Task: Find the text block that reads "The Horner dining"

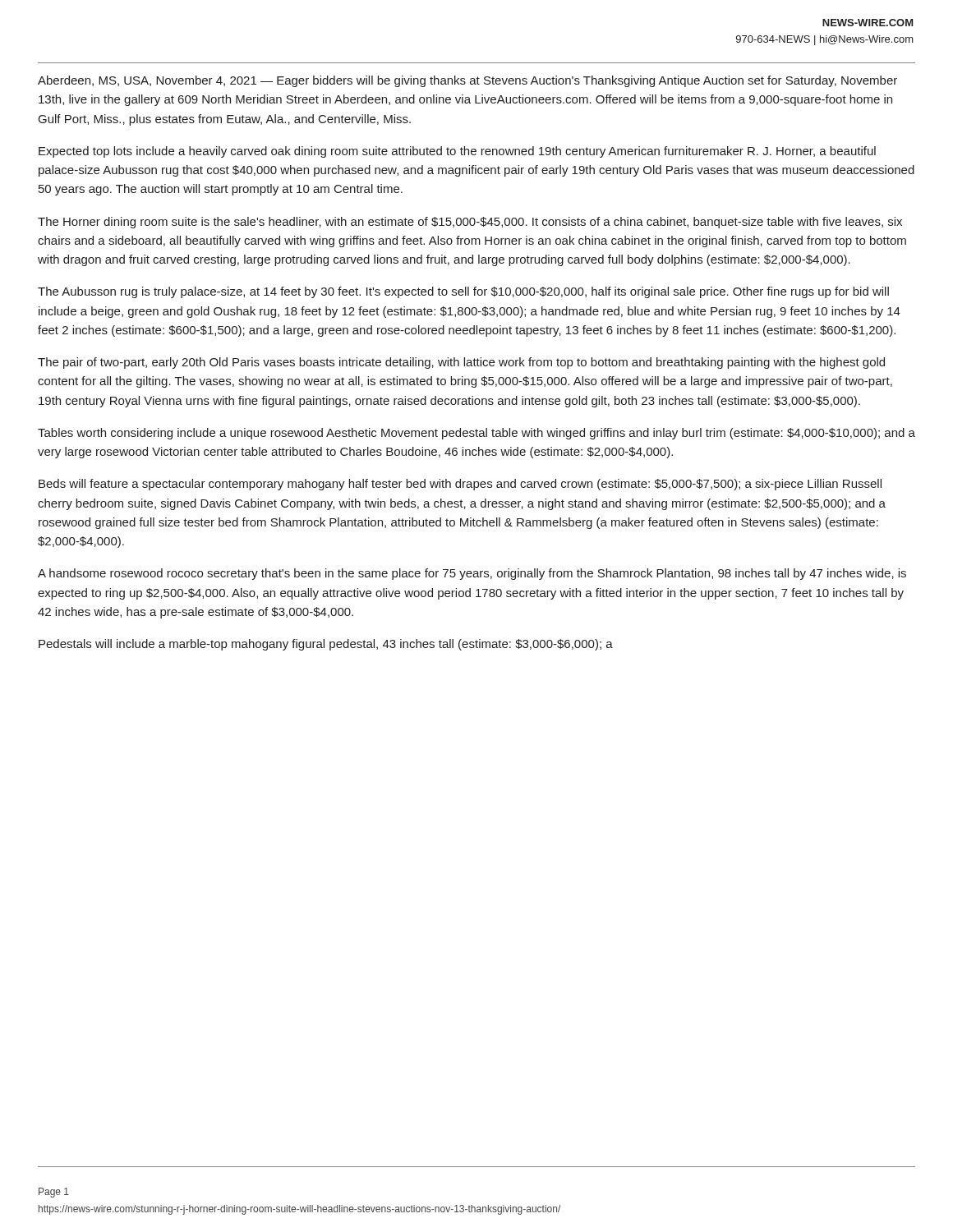Action: (x=472, y=240)
